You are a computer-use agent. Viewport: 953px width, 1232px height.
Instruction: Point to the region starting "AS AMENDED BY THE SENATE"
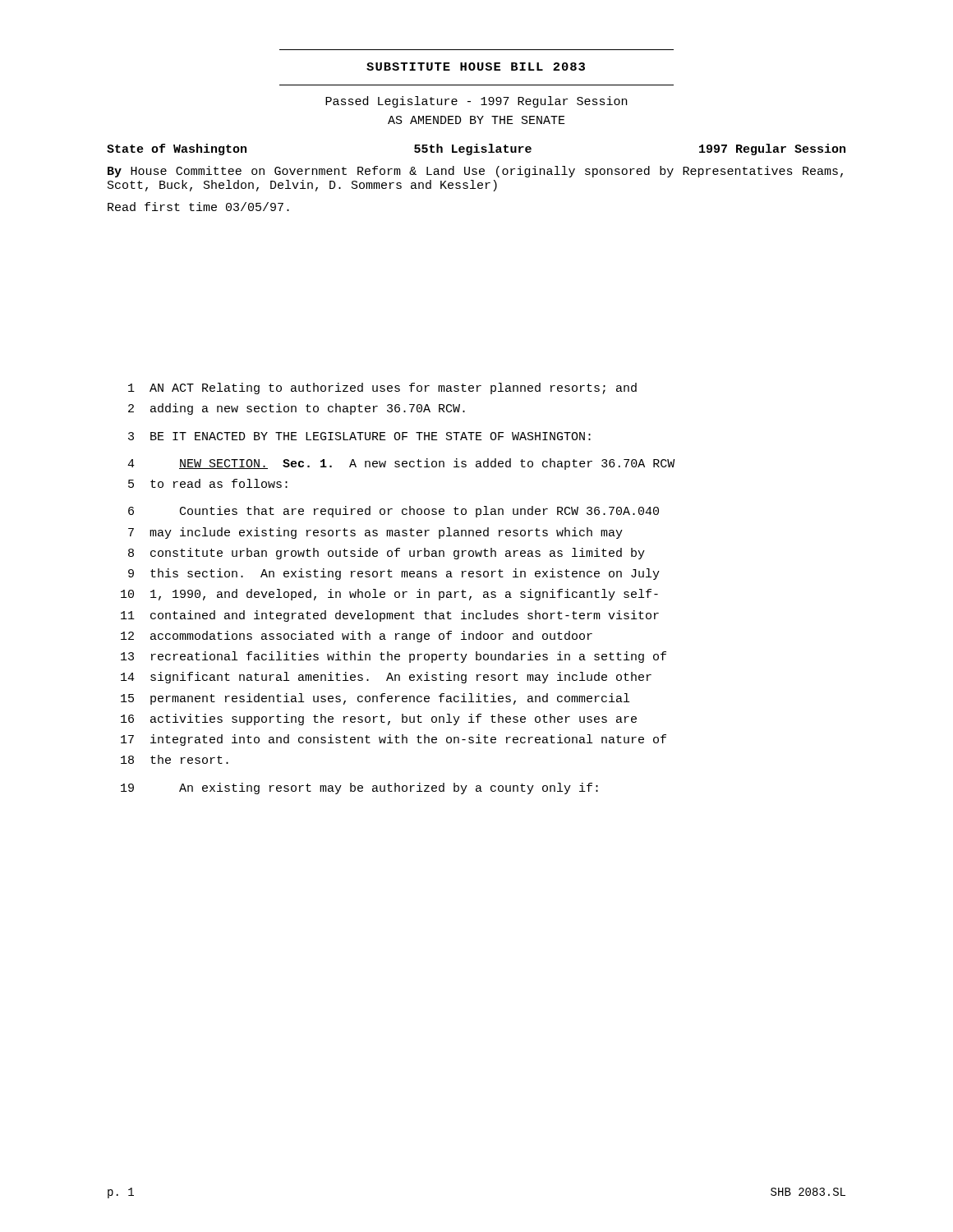(x=476, y=121)
